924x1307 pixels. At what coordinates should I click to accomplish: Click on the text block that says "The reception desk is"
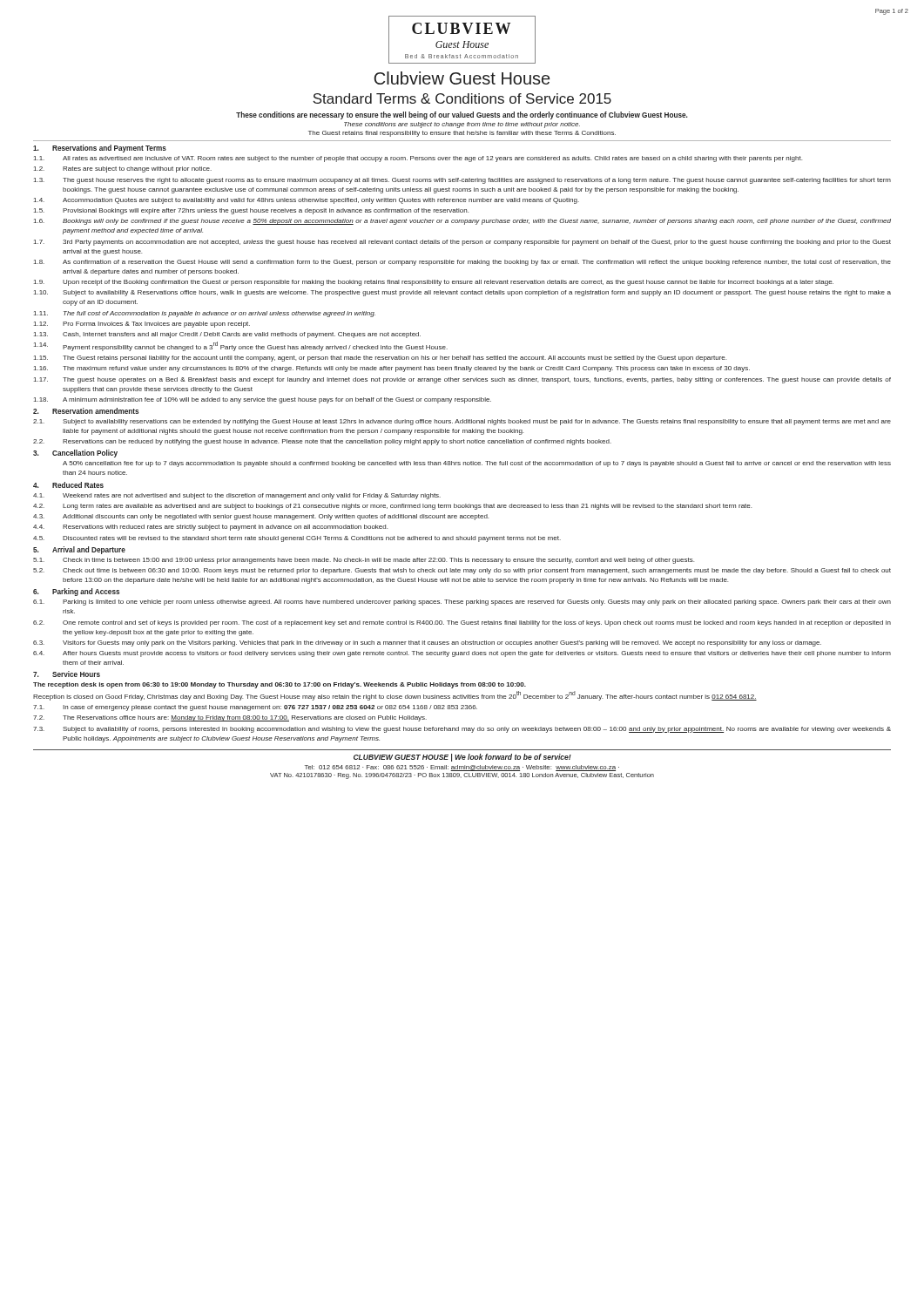(395, 691)
